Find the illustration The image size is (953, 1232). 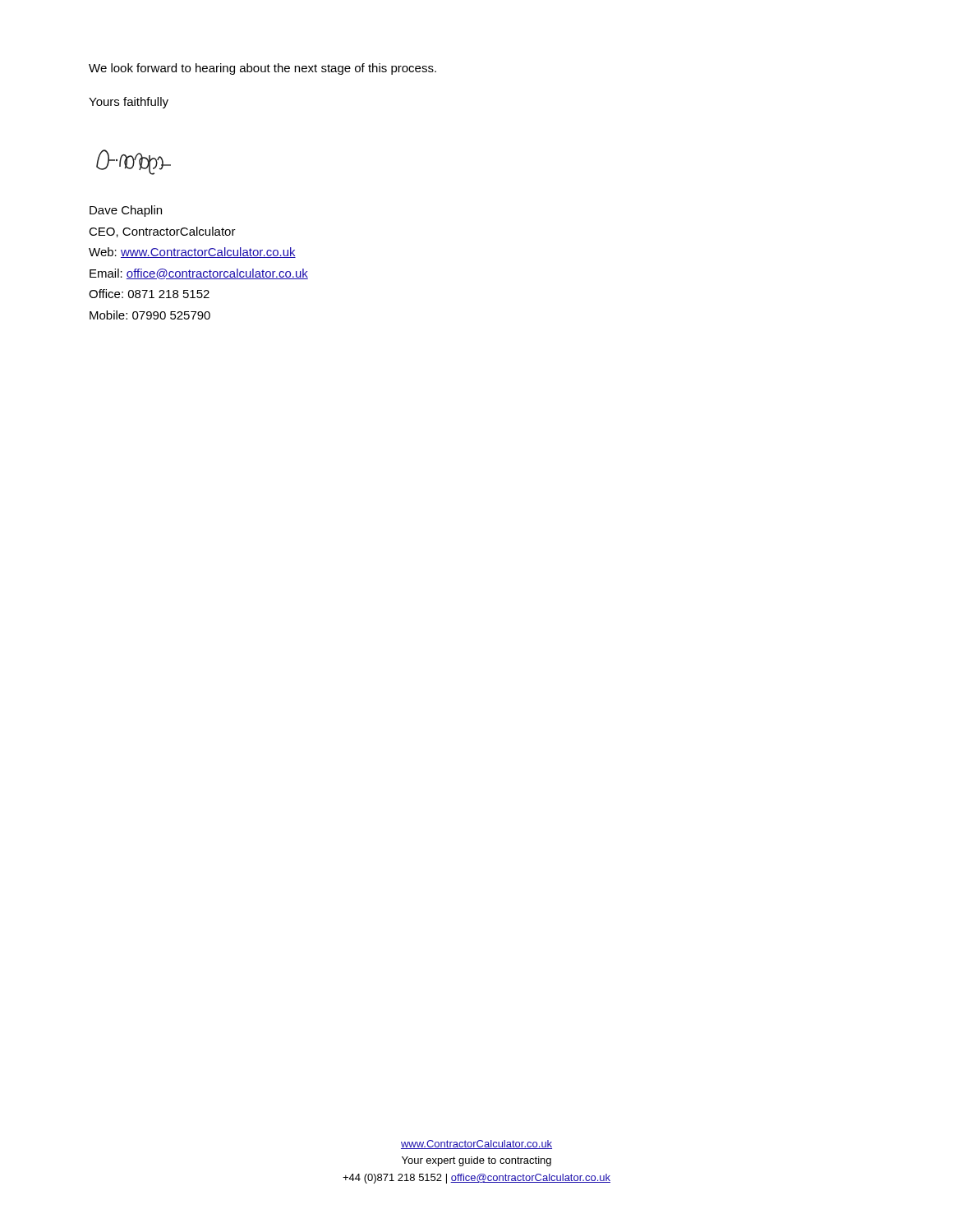pos(376,160)
